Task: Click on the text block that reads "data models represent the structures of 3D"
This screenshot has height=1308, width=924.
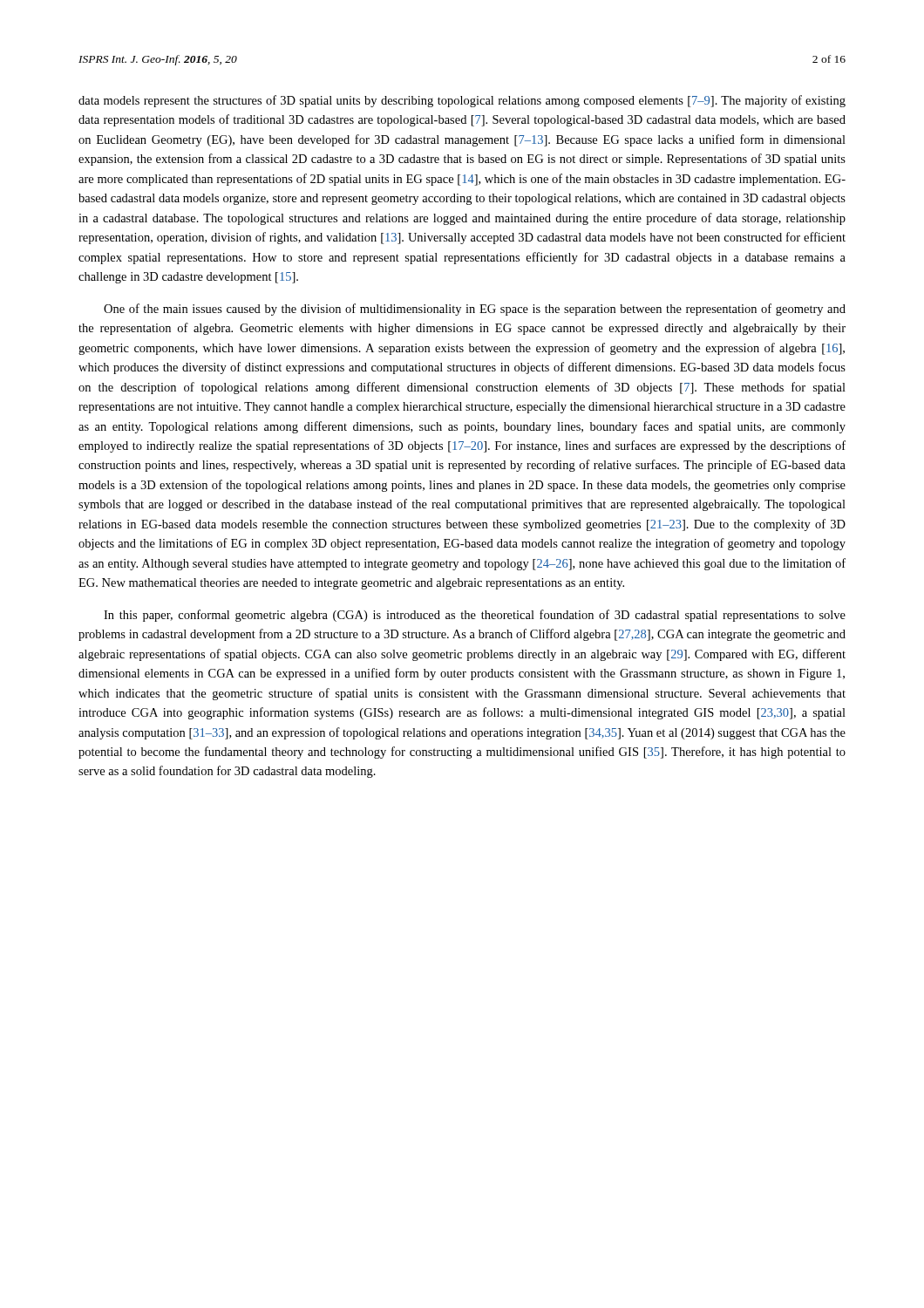Action: pyautogui.click(x=462, y=189)
